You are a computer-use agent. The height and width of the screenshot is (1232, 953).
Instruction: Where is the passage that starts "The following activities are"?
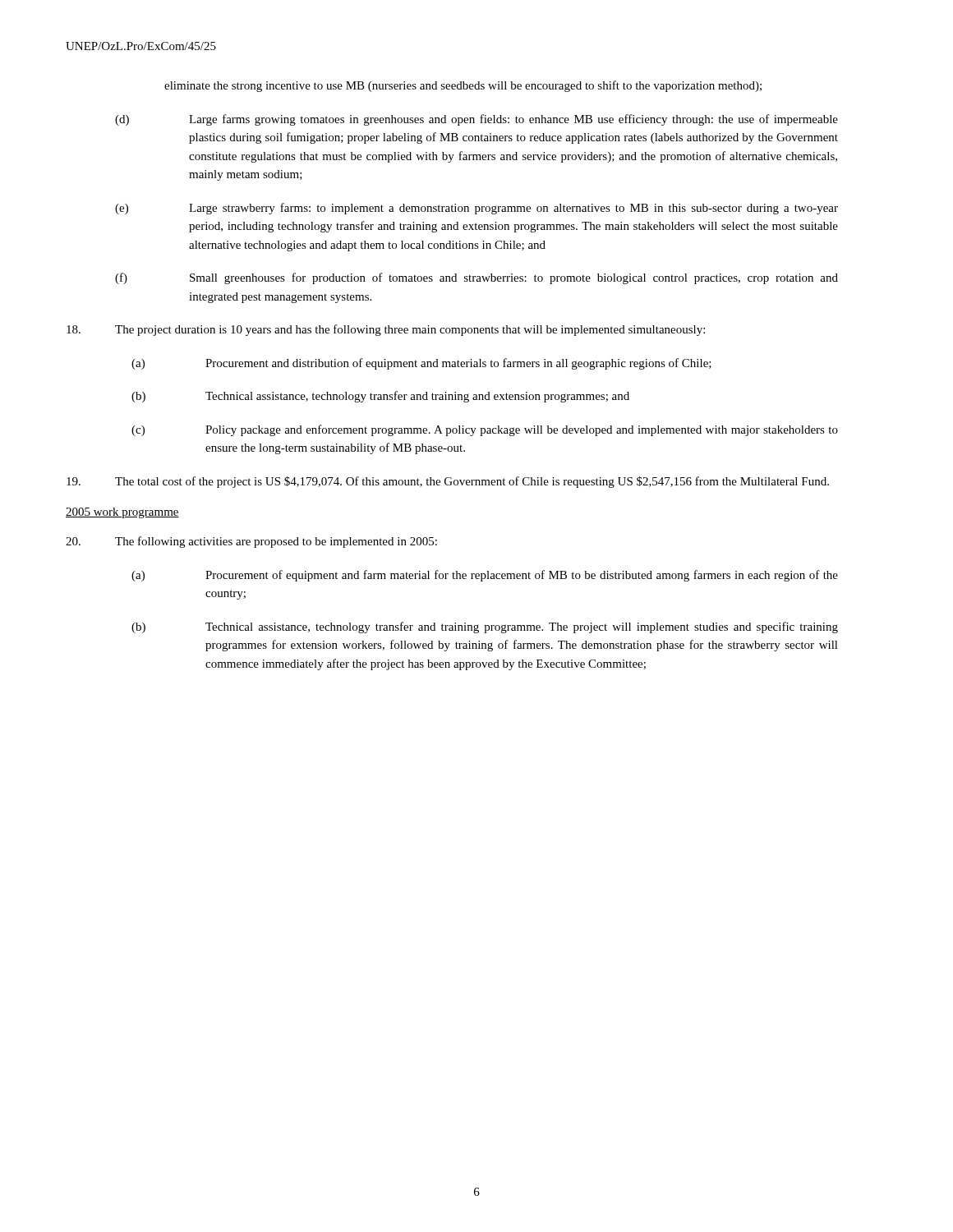[251, 542]
